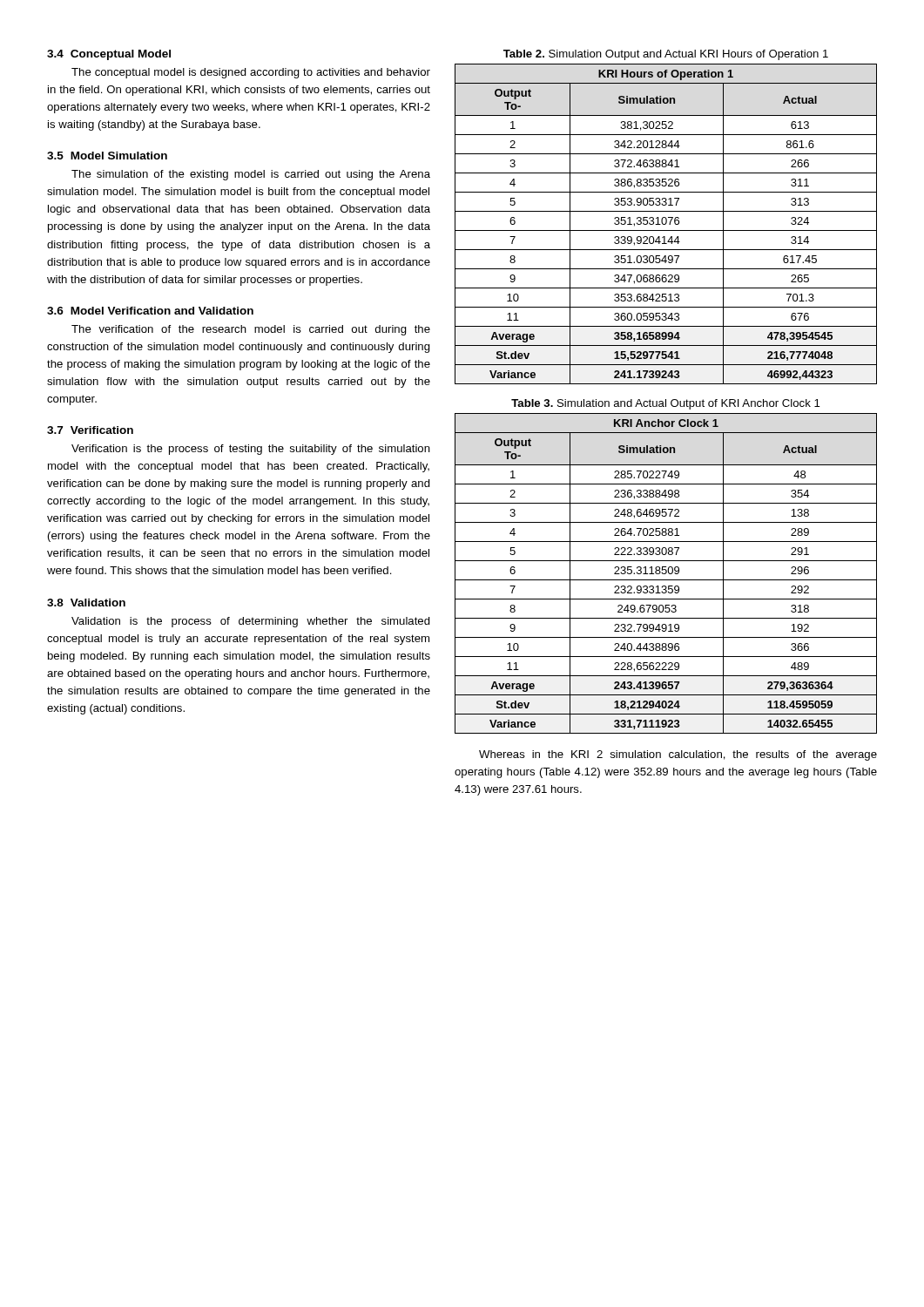Find the table that mentions "KRI Hours of Operation"
The height and width of the screenshot is (1307, 924).
(x=666, y=224)
